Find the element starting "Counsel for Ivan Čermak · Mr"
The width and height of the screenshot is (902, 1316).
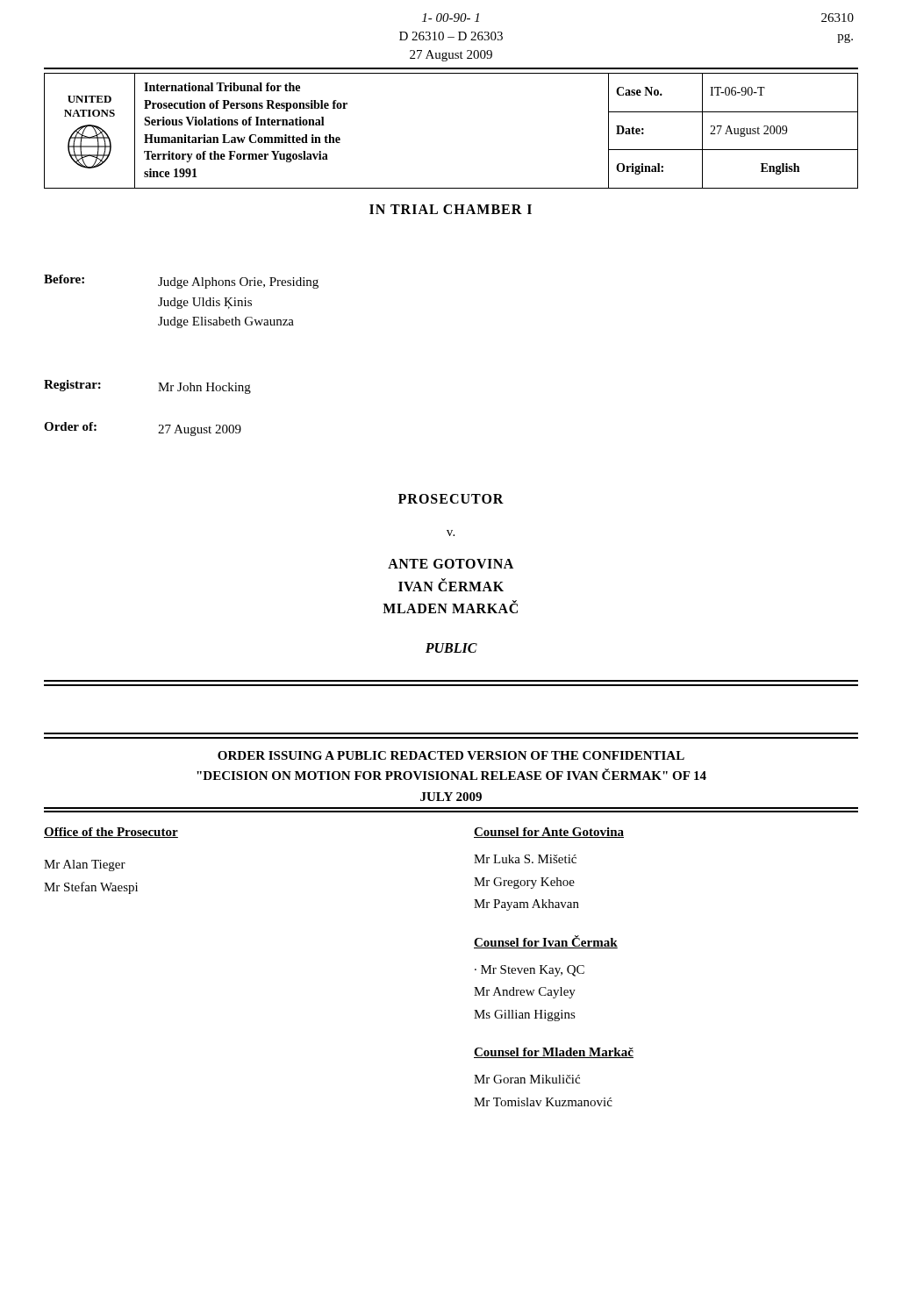(546, 942)
